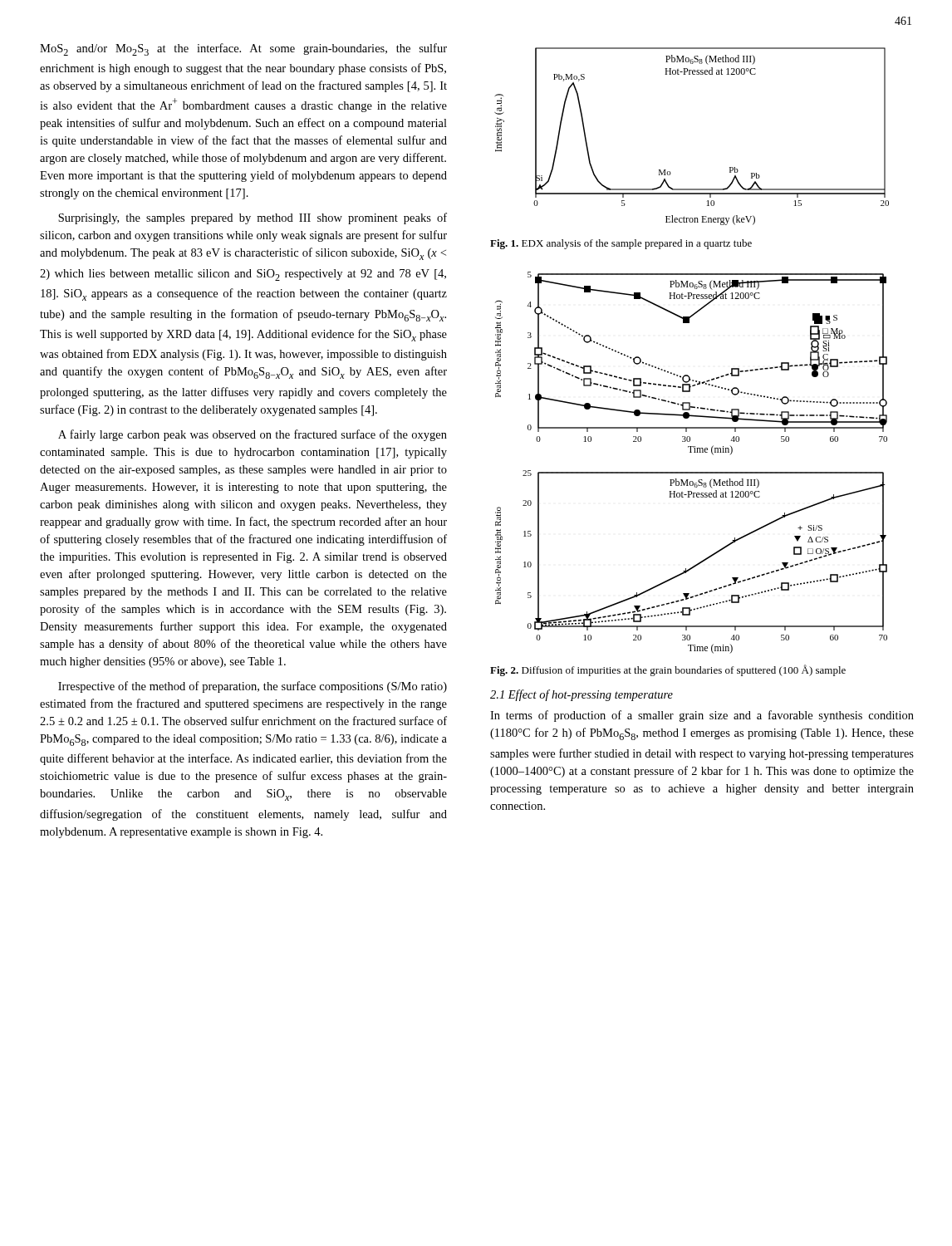Select the text block containing "Surprisingly, the samples prepared by method"
This screenshot has height=1246, width=952.
[243, 314]
